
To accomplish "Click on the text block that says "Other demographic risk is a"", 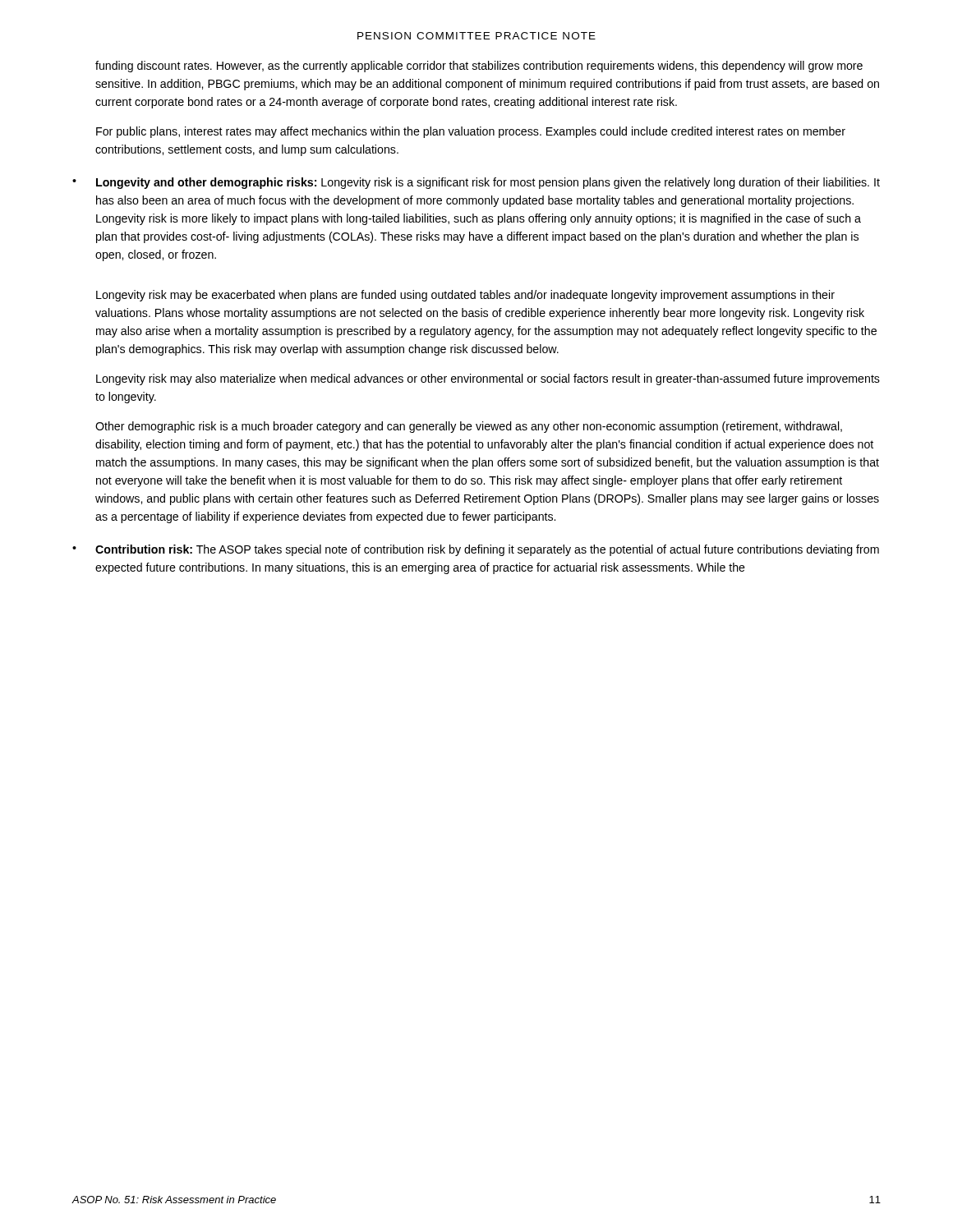I will (487, 471).
